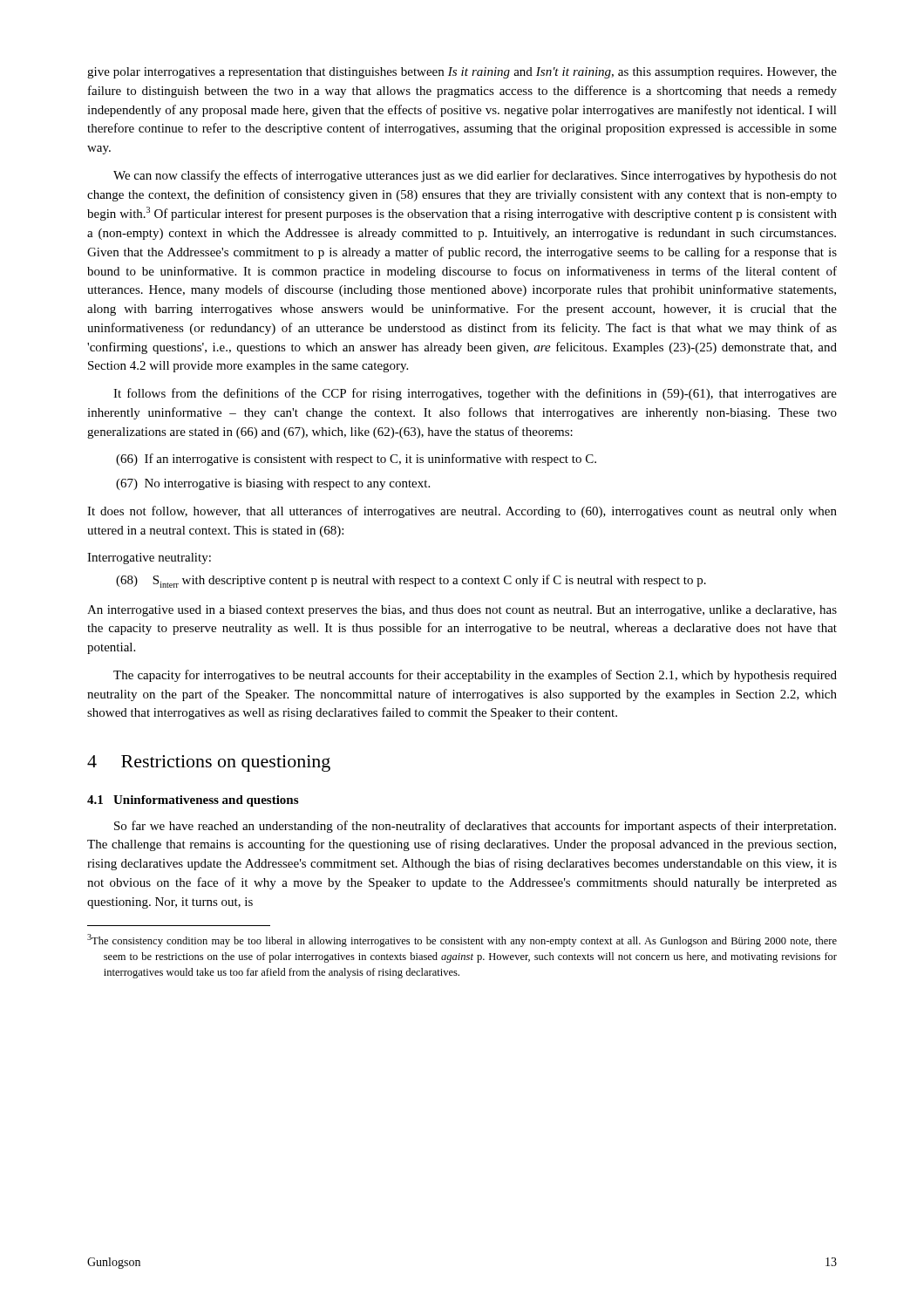Select the section header containing "4 Restrictions on questioning"
This screenshot has width=924, height=1308.
tap(209, 763)
